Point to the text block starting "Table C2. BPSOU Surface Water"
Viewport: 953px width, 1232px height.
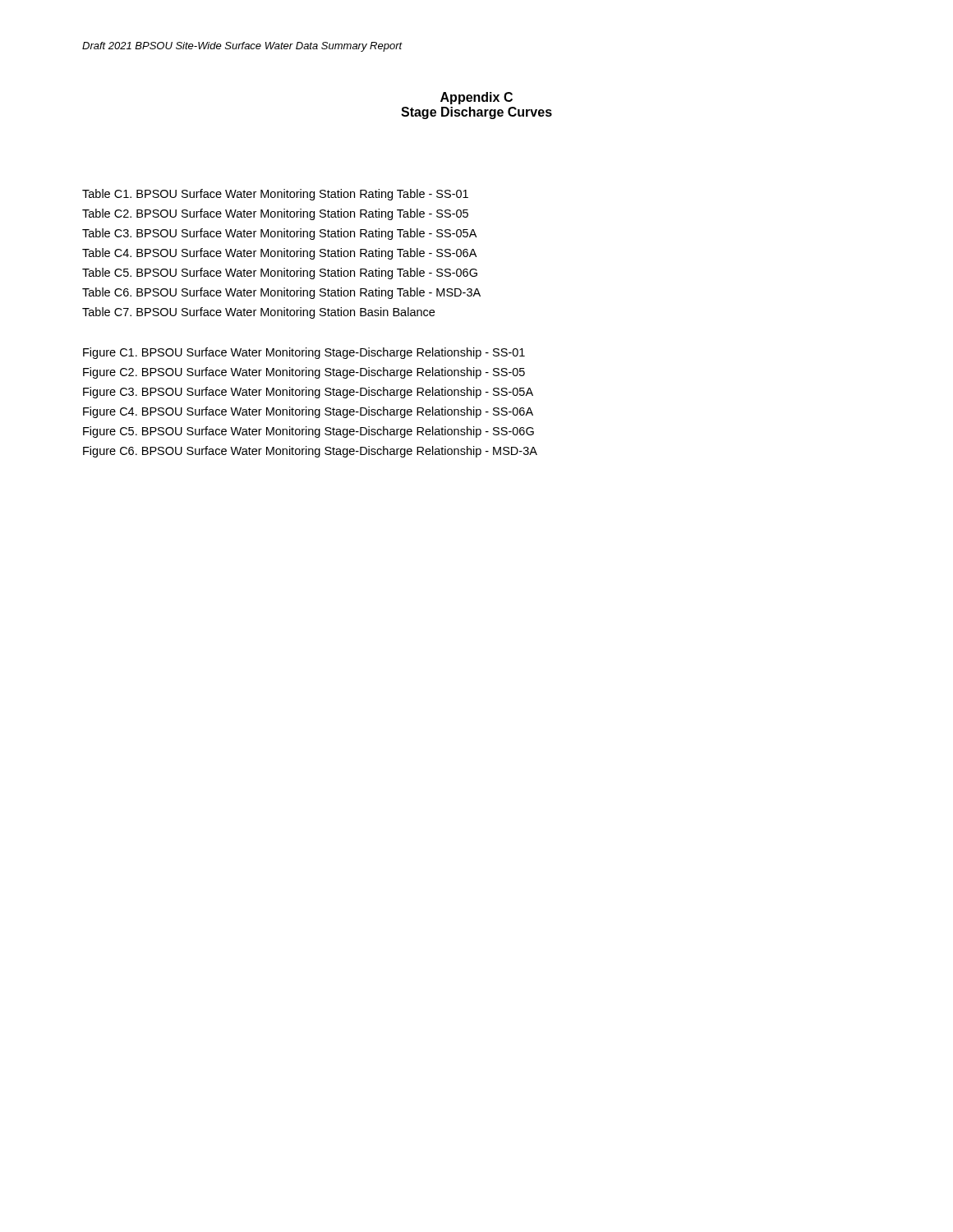pyautogui.click(x=276, y=213)
